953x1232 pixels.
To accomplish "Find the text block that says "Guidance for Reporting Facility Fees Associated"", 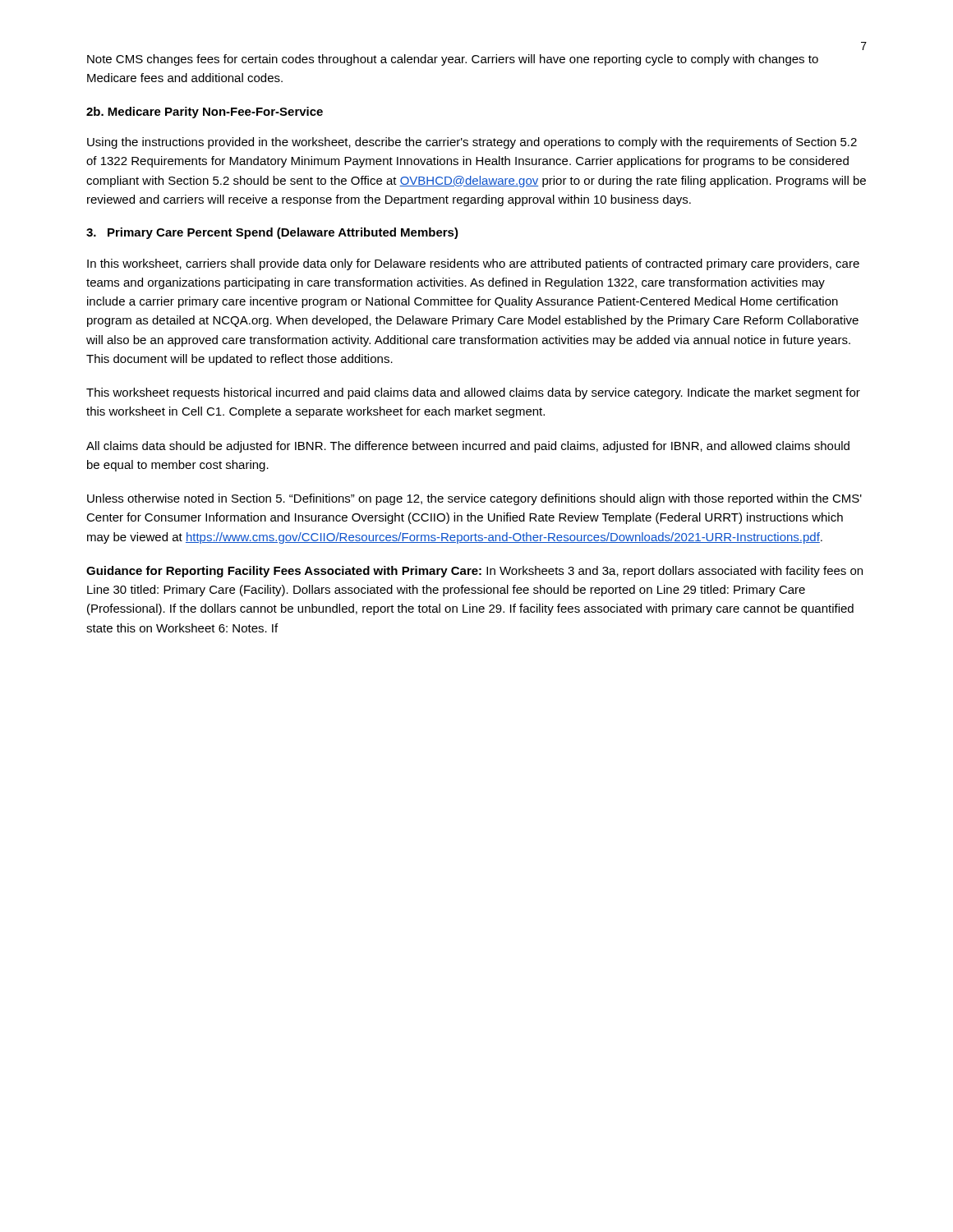I will tap(475, 599).
